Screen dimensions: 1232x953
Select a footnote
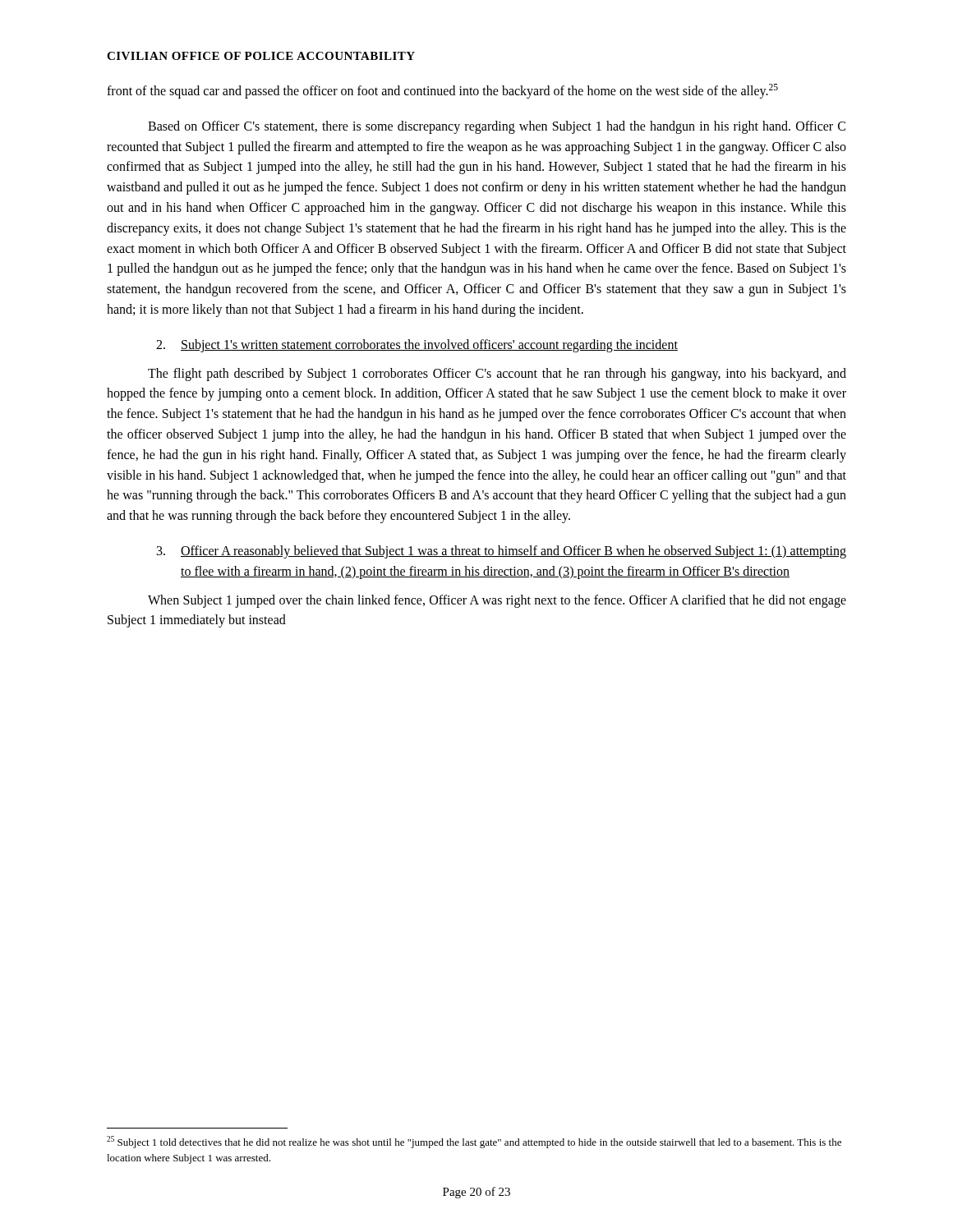tap(474, 1150)
